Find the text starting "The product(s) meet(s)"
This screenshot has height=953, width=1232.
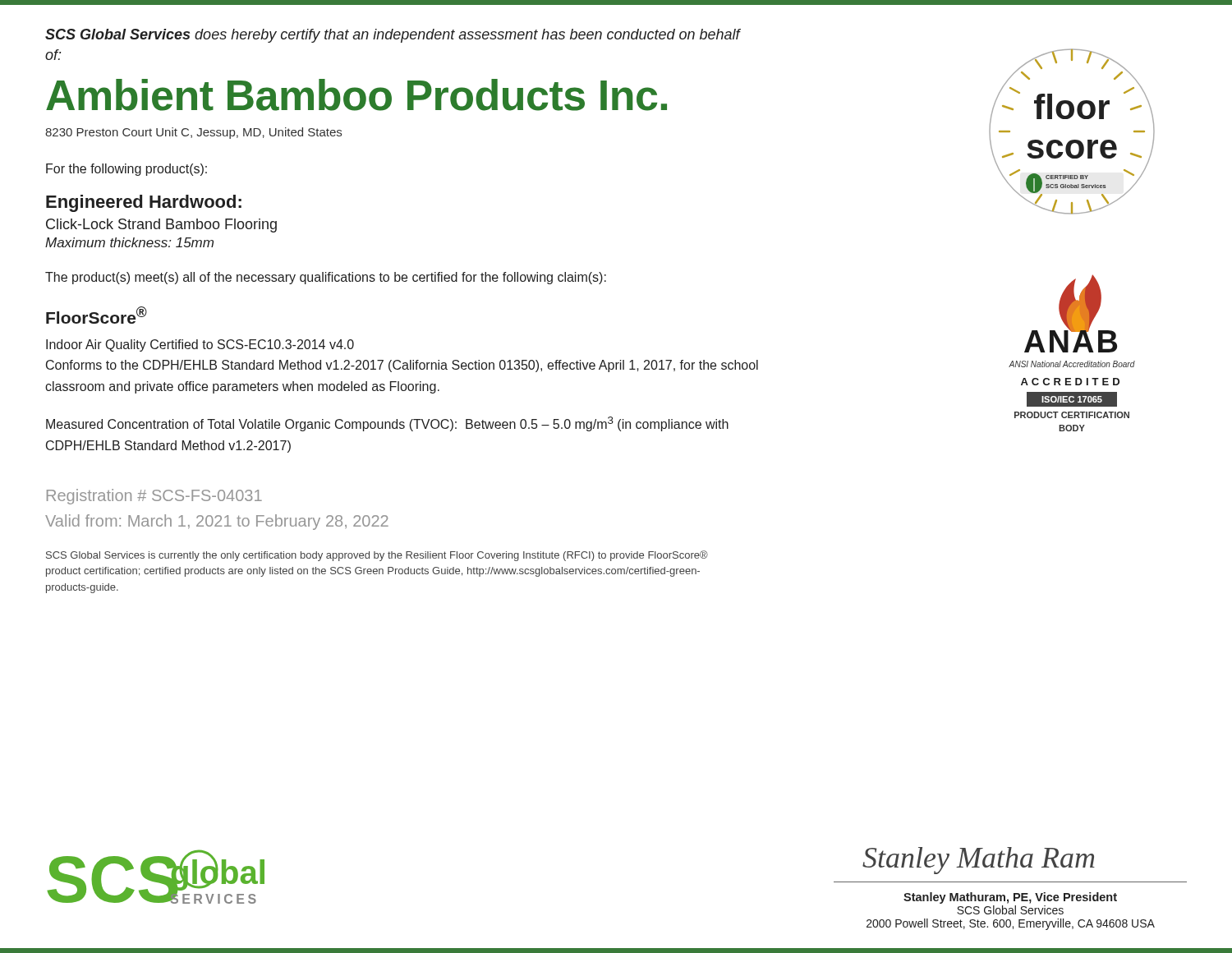tap(326, 277)
